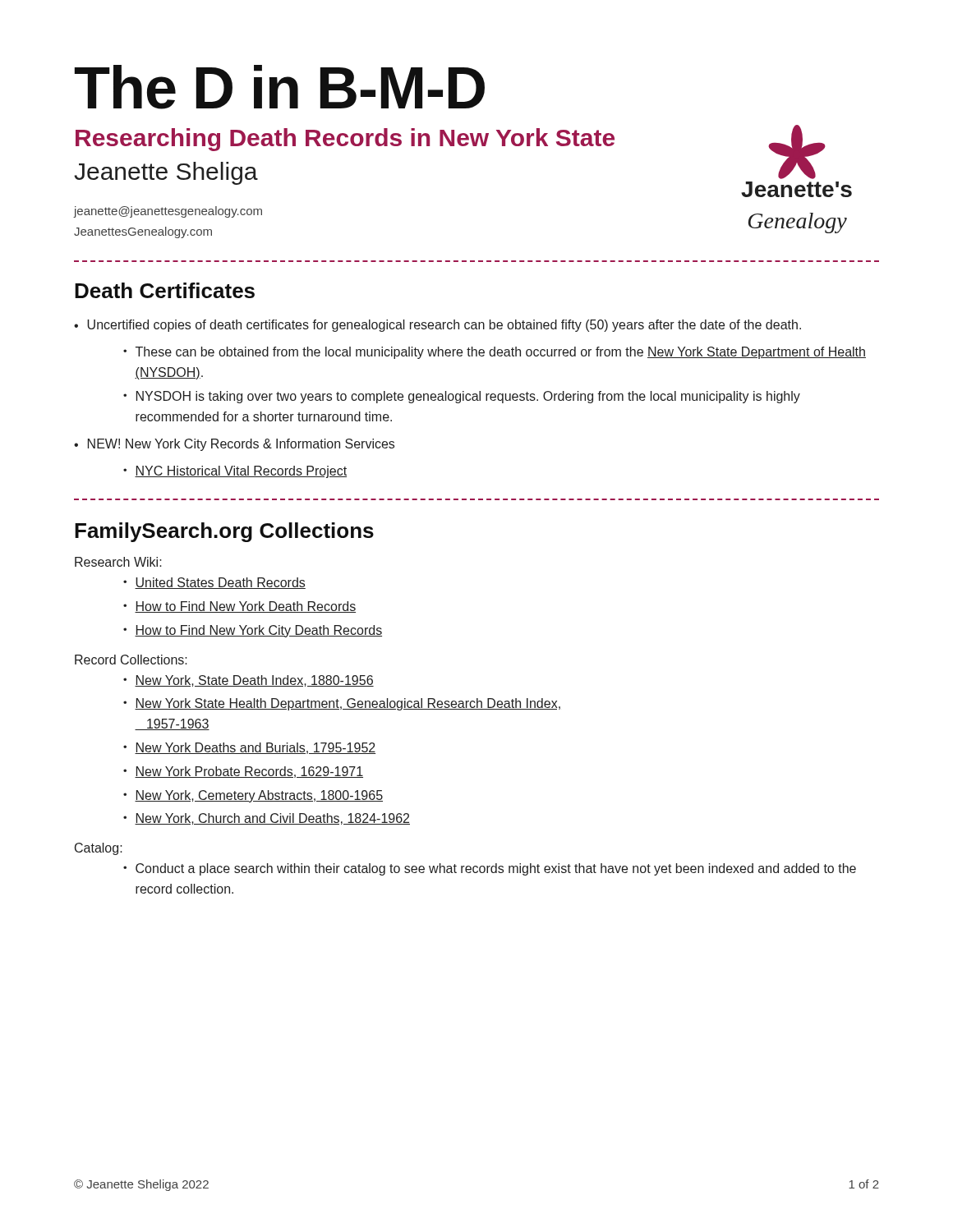Navigate to the region starting "Research Wiki:"
The width and height of the screenshot is (953, 1232).
click(x=118, y=562)
